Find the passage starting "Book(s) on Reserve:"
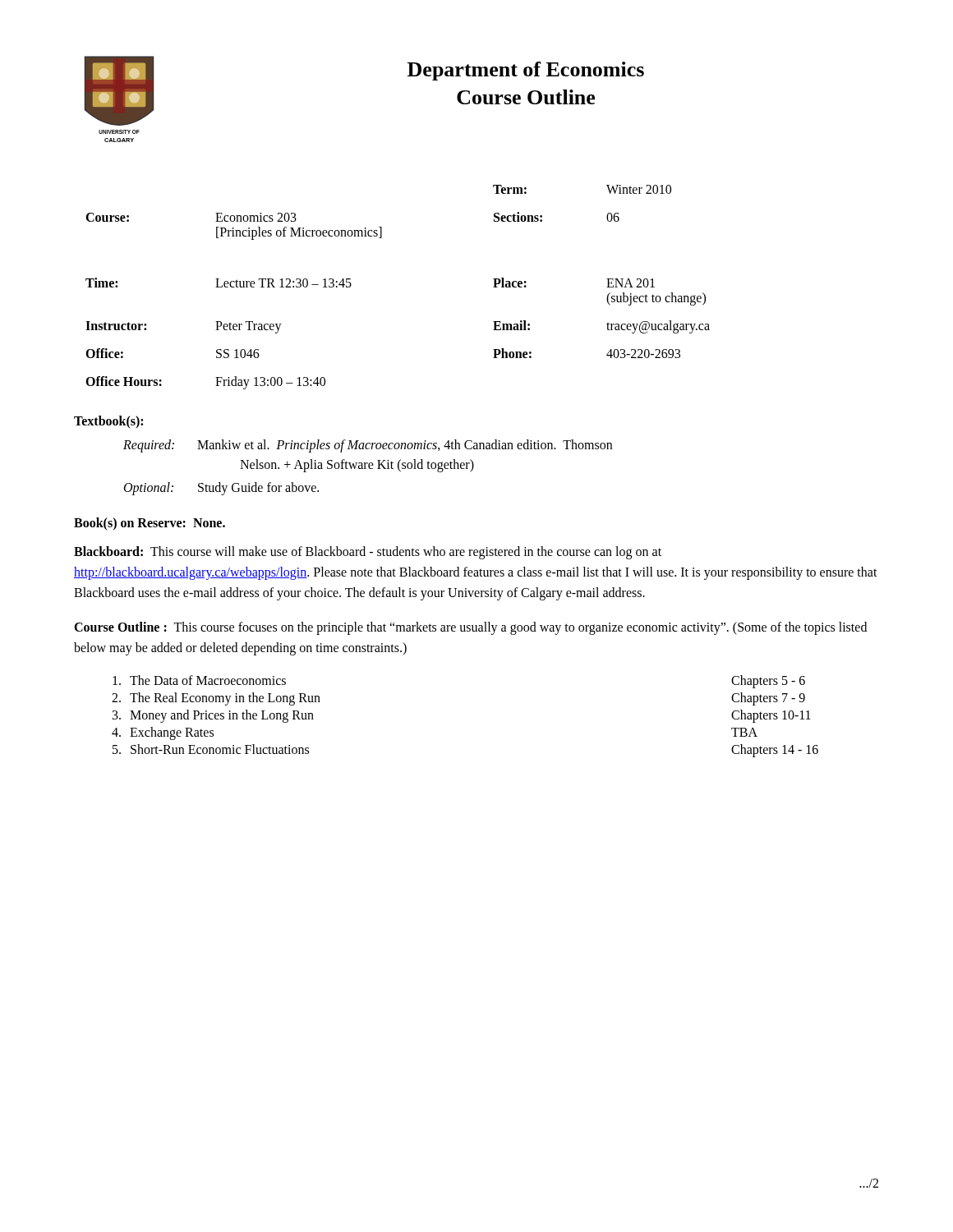Image resolution: width=953 pixels, height=1232 pixels. [x=150, y=523]
